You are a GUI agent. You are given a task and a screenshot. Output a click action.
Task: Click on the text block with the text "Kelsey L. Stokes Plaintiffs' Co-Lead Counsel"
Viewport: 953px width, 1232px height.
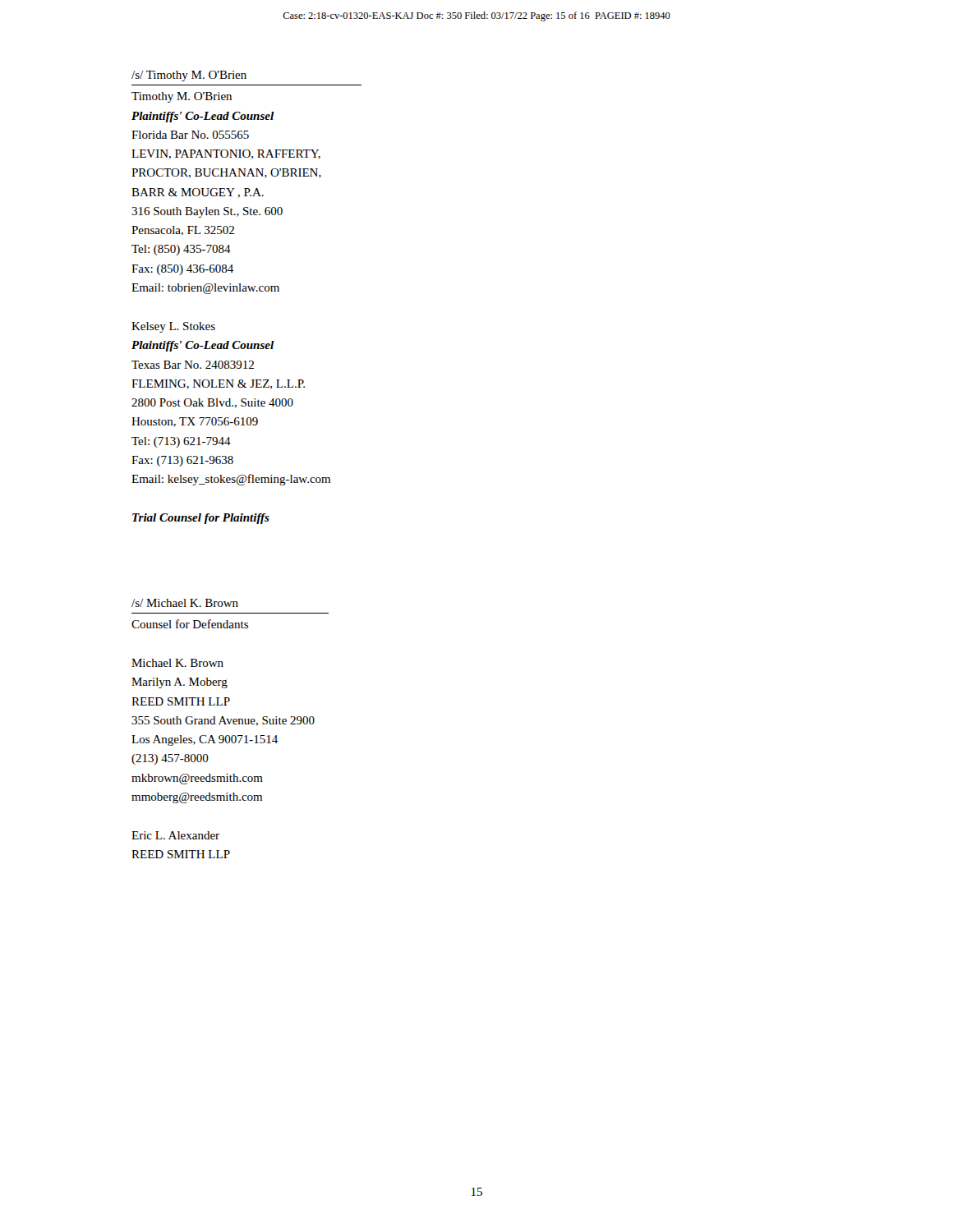click(x=231, y=402)
